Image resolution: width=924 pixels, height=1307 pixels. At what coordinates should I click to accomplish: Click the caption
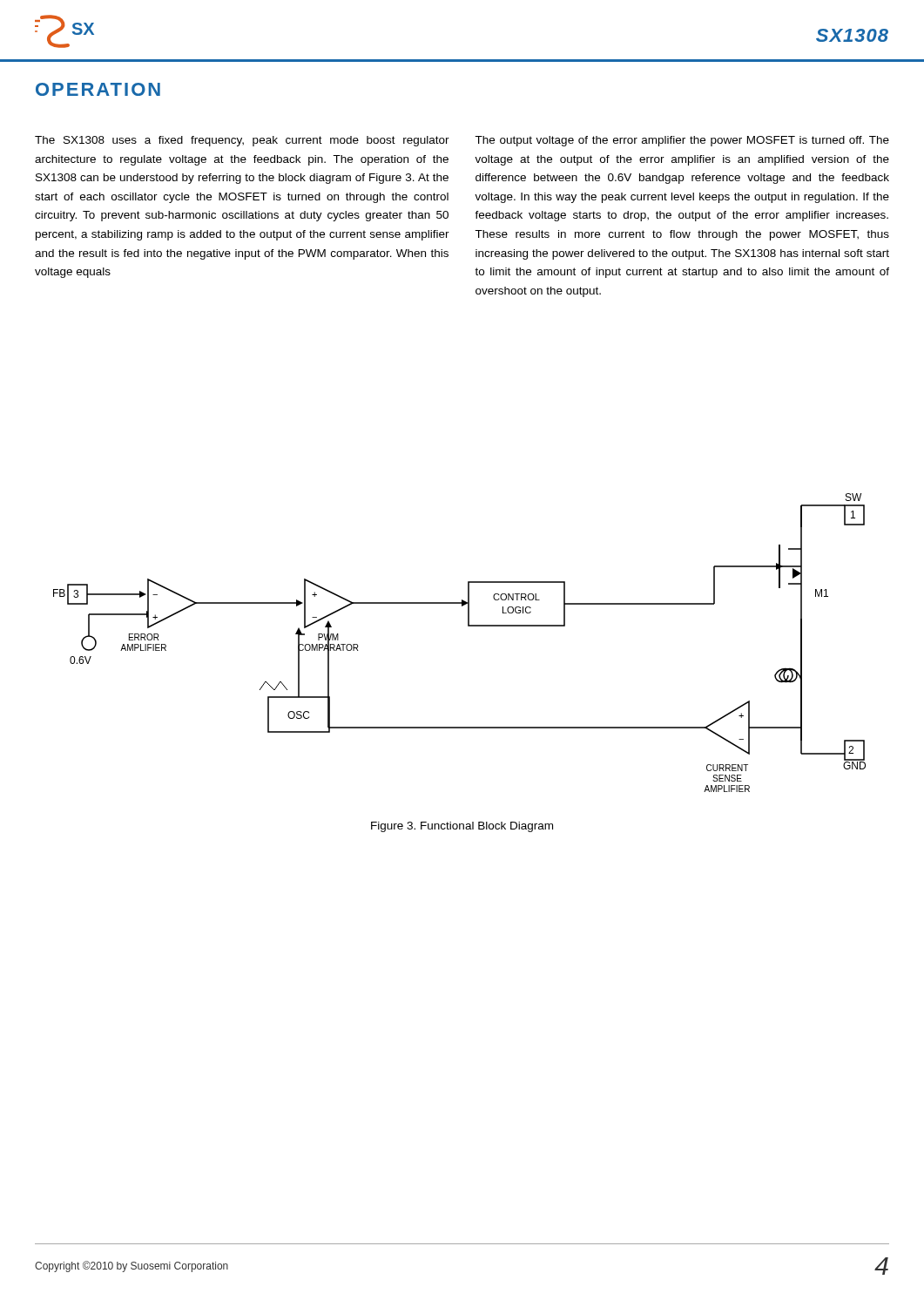(462, 826)
